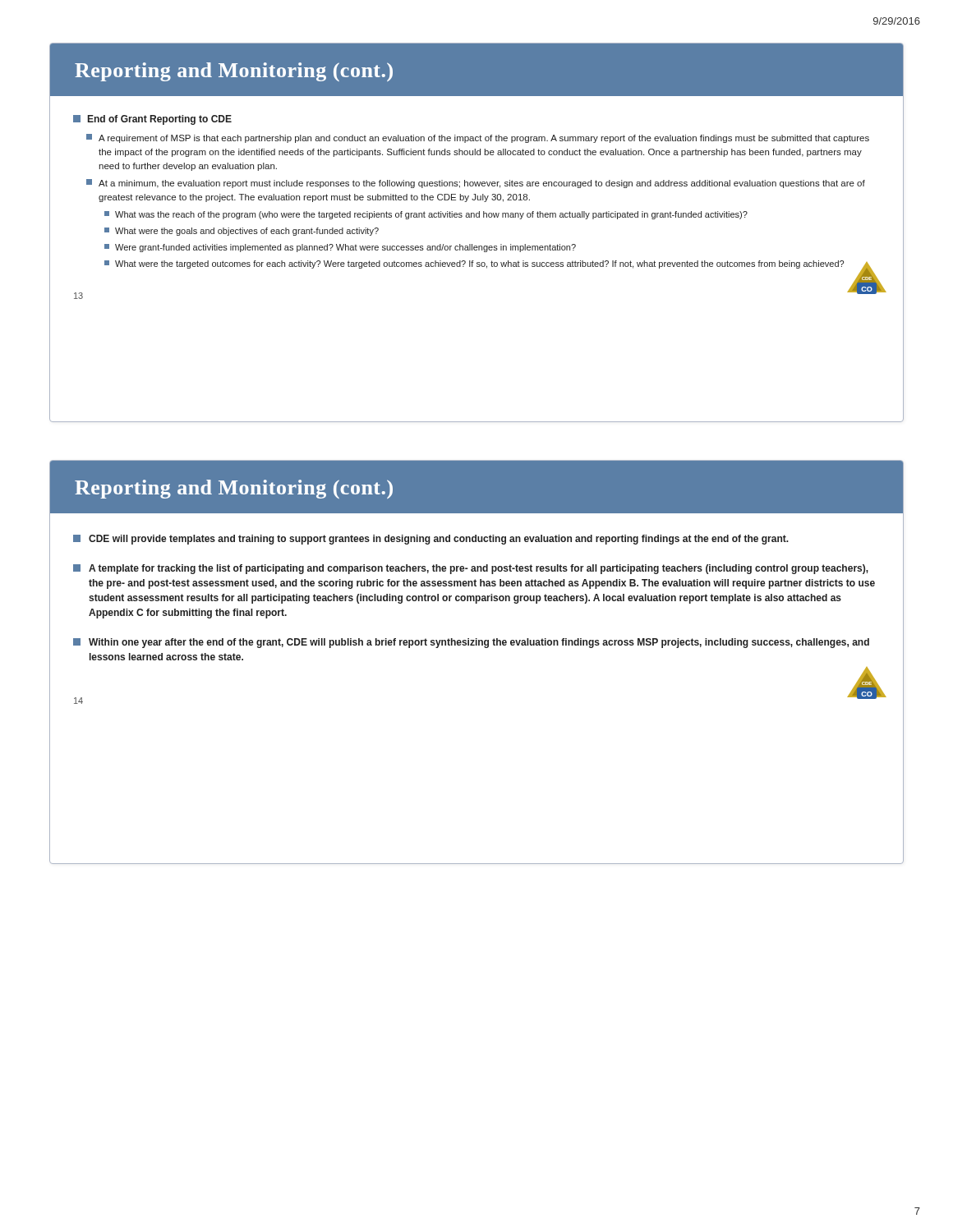Click the passage that begins "What was the reach"
The image size is (953, 1232).
(x=426, y=215)
